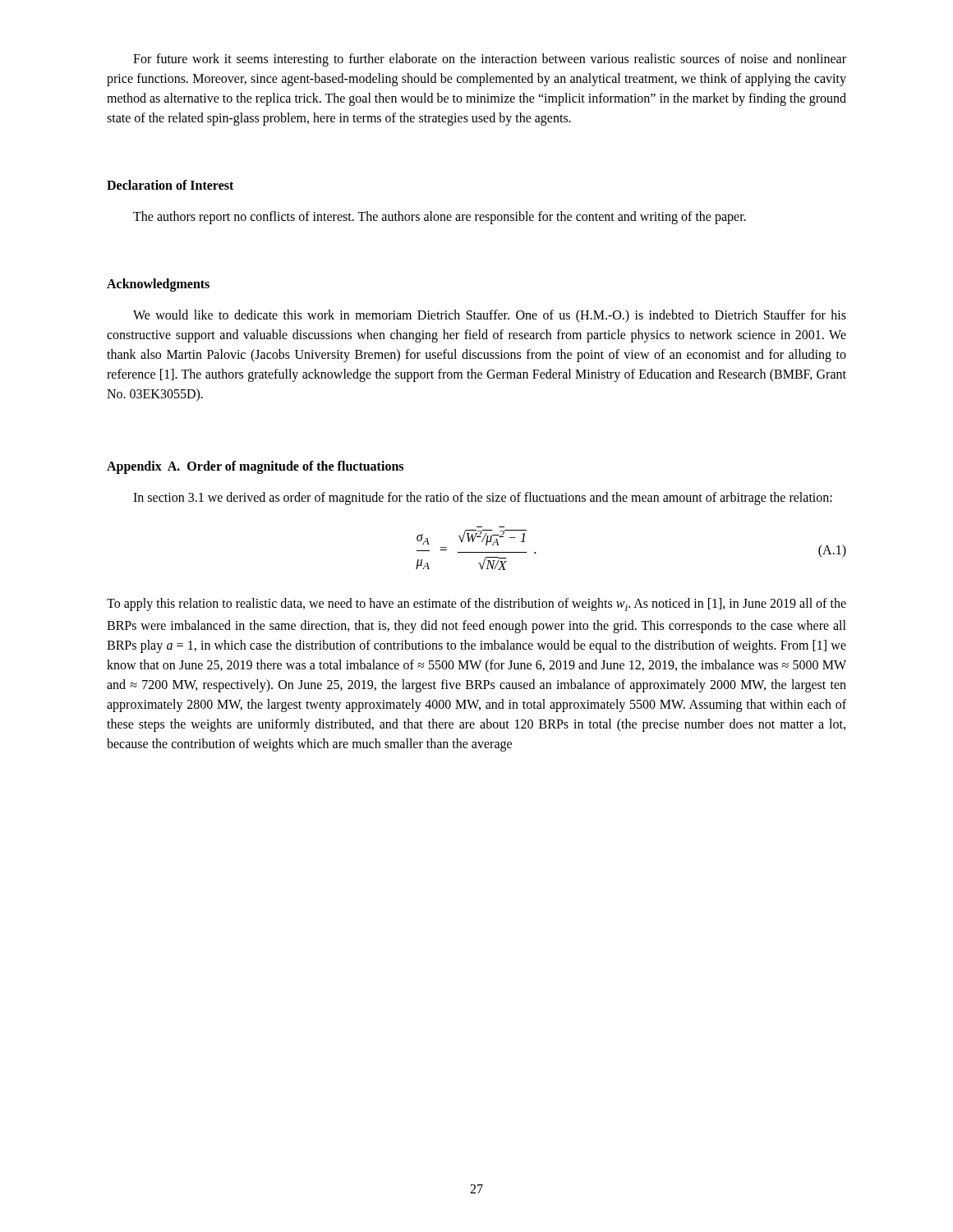The image size is (953, 1232).
Task: Navigate to the passage starting "Declaration of Interest"
Action: point(170,186)
